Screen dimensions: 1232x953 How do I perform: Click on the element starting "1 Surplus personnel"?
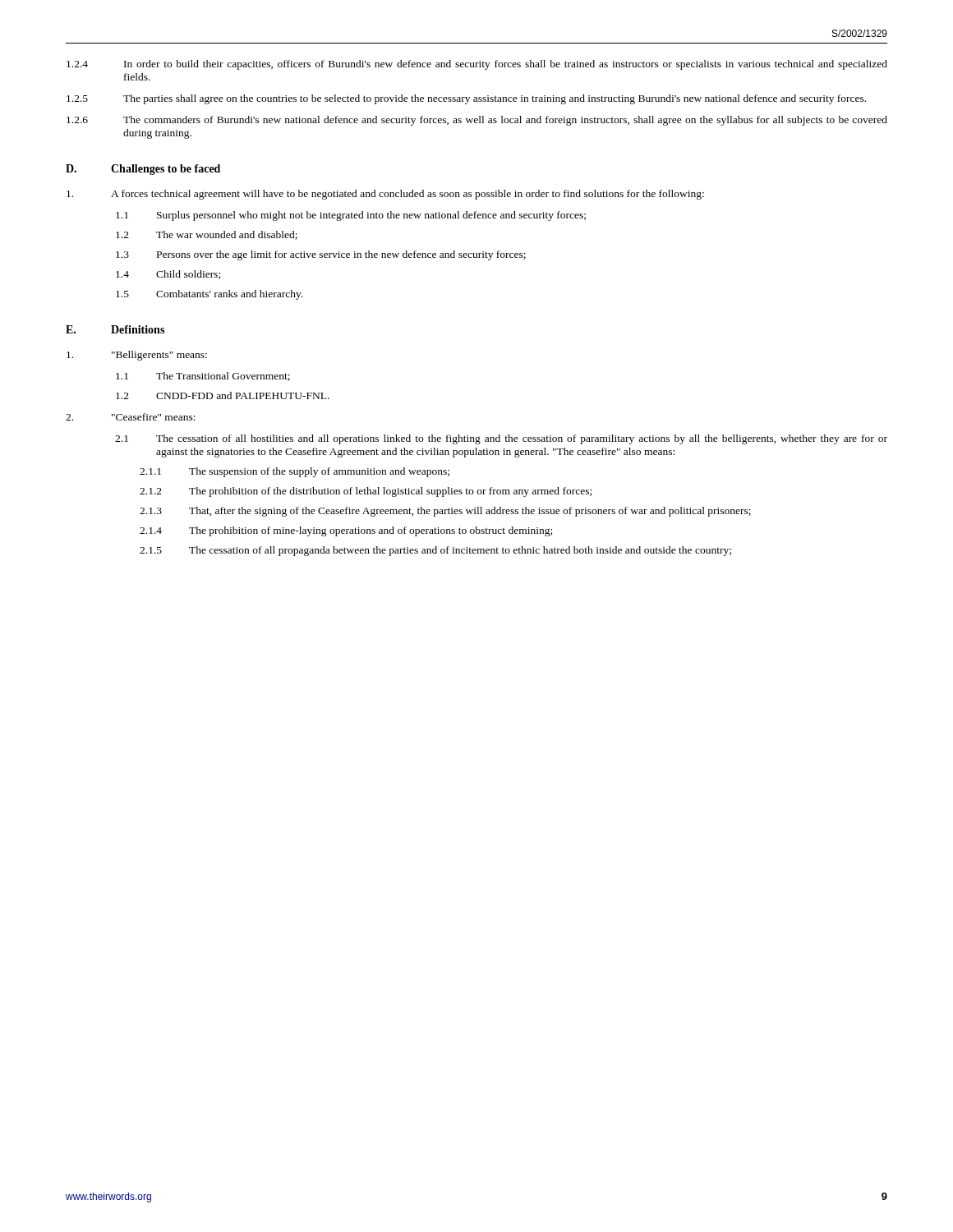(x=501, y=215)
